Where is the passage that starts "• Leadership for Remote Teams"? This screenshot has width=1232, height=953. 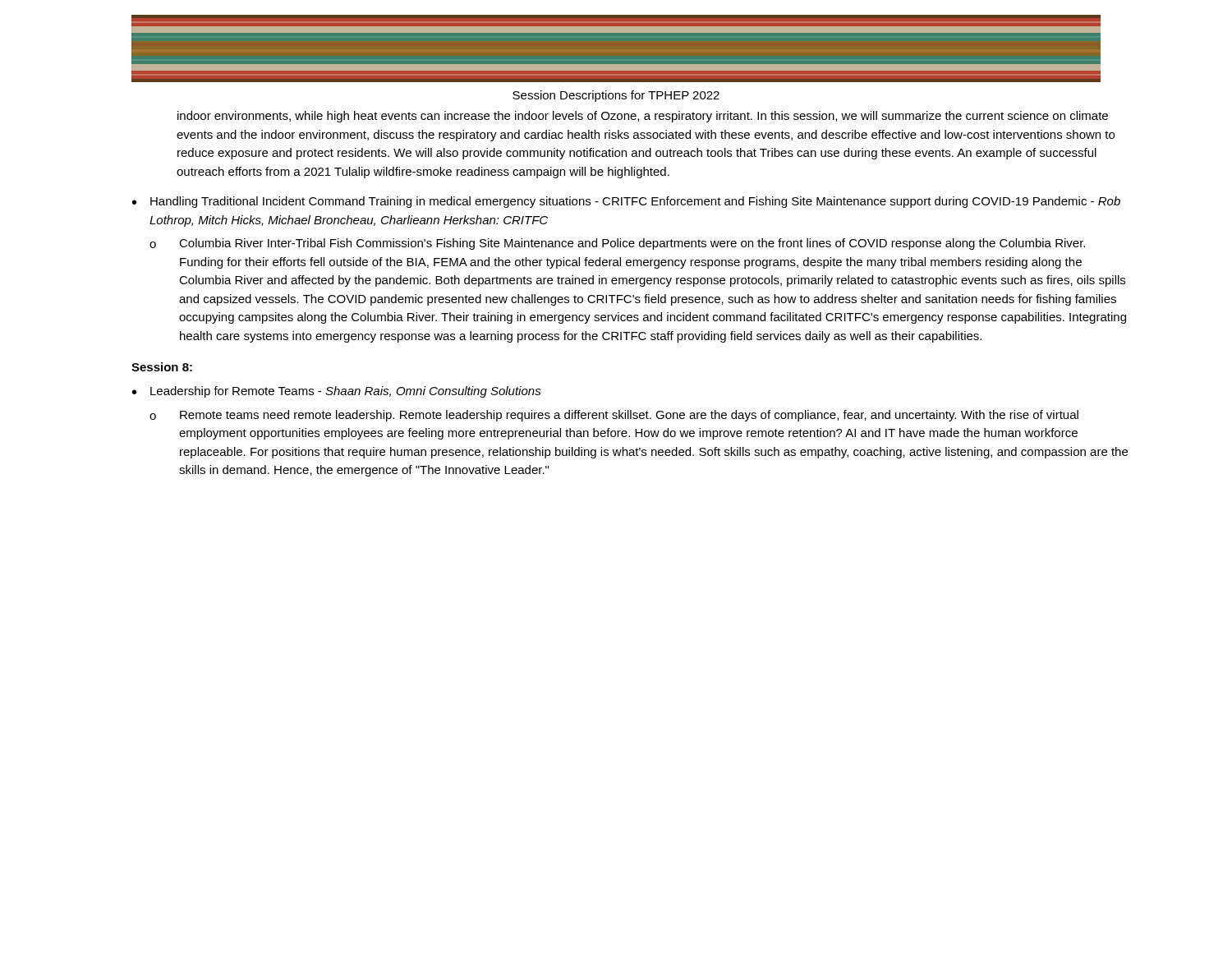632,431
